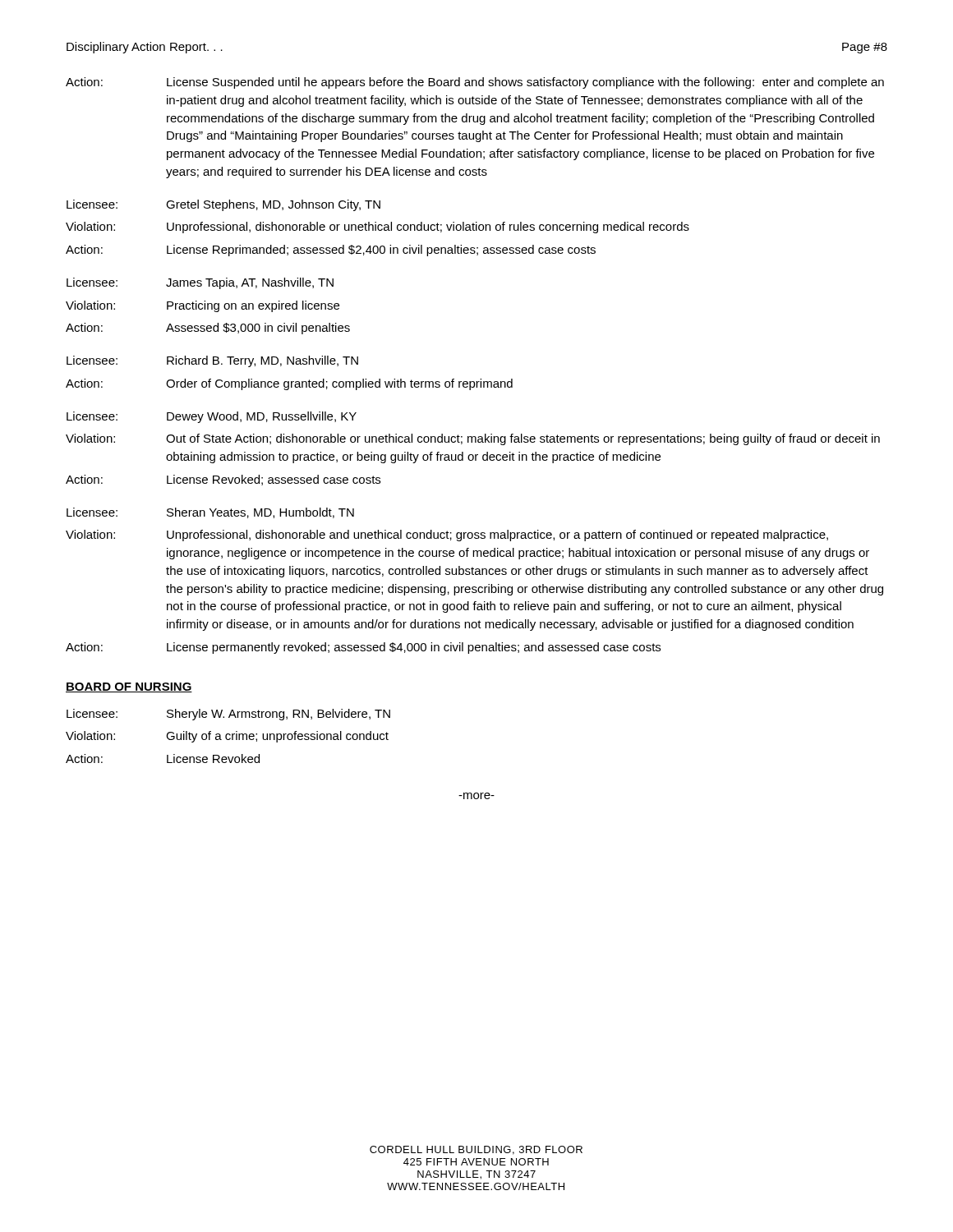Point to "Licensee: James Tapia, AT, Nashville, TN"
This screenshot has width=953, height=1232.
[200, 283]
